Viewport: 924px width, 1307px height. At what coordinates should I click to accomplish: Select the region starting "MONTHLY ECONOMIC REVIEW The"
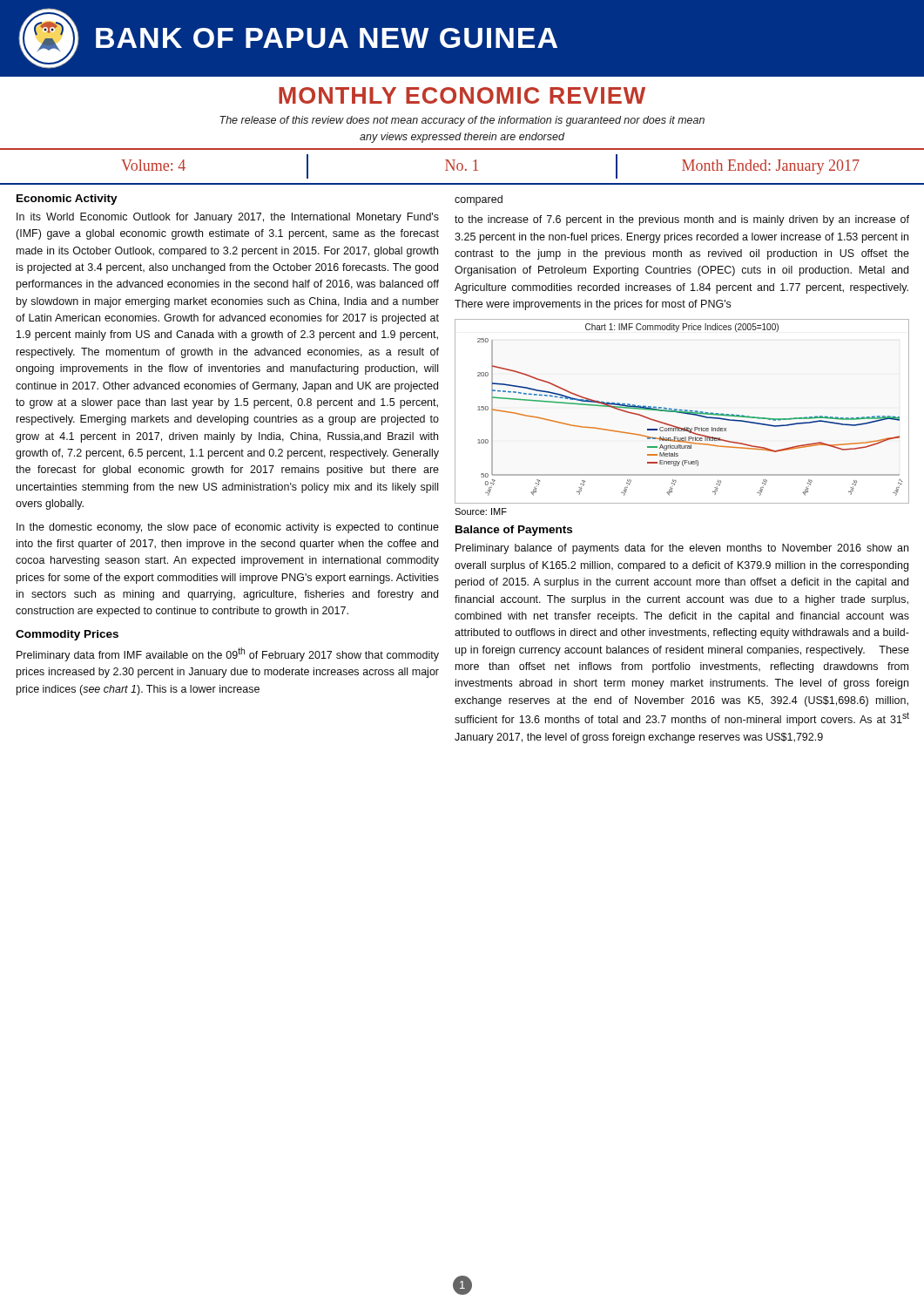(462, 114)
